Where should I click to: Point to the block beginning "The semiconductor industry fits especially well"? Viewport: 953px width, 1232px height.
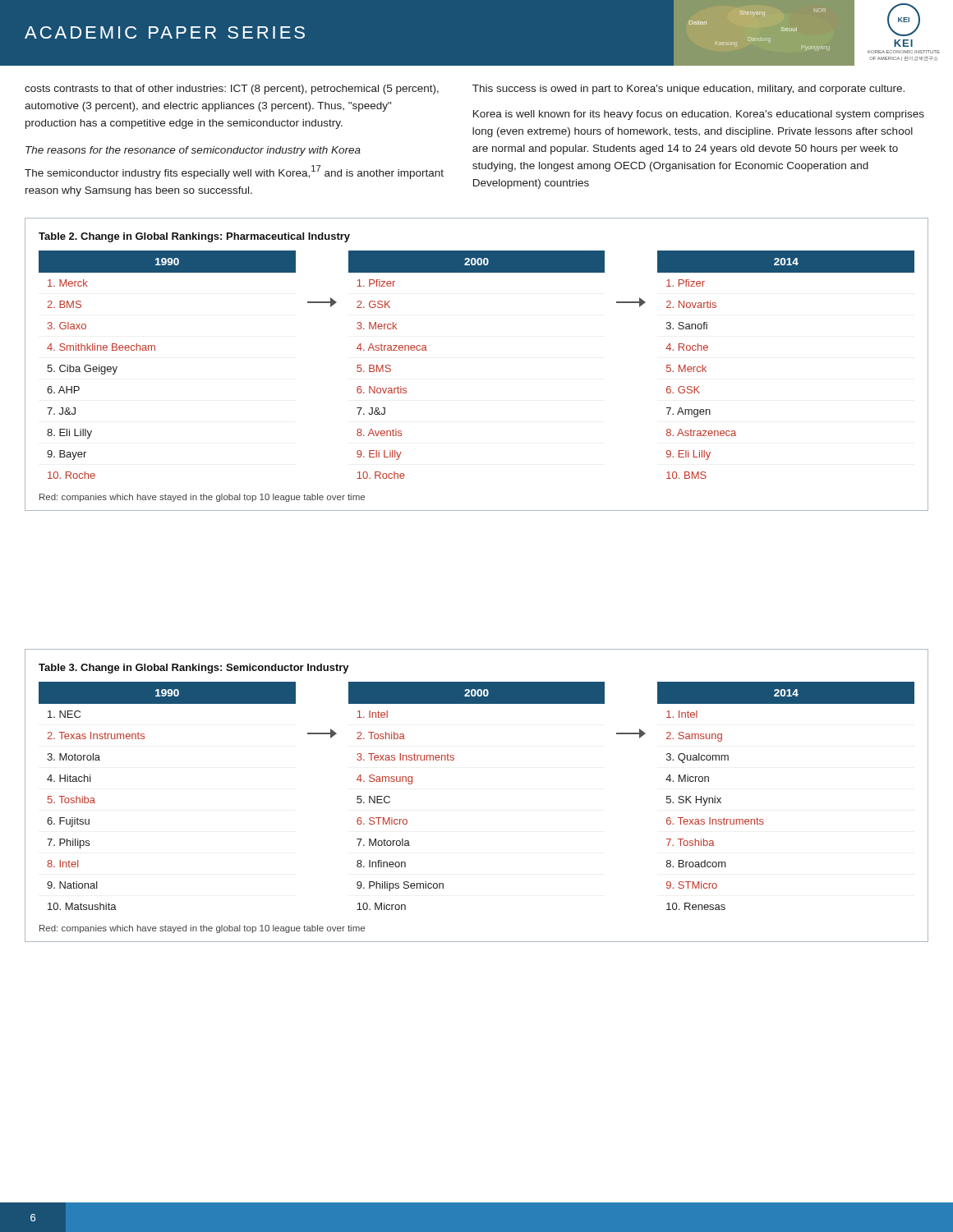coord(235,181)
